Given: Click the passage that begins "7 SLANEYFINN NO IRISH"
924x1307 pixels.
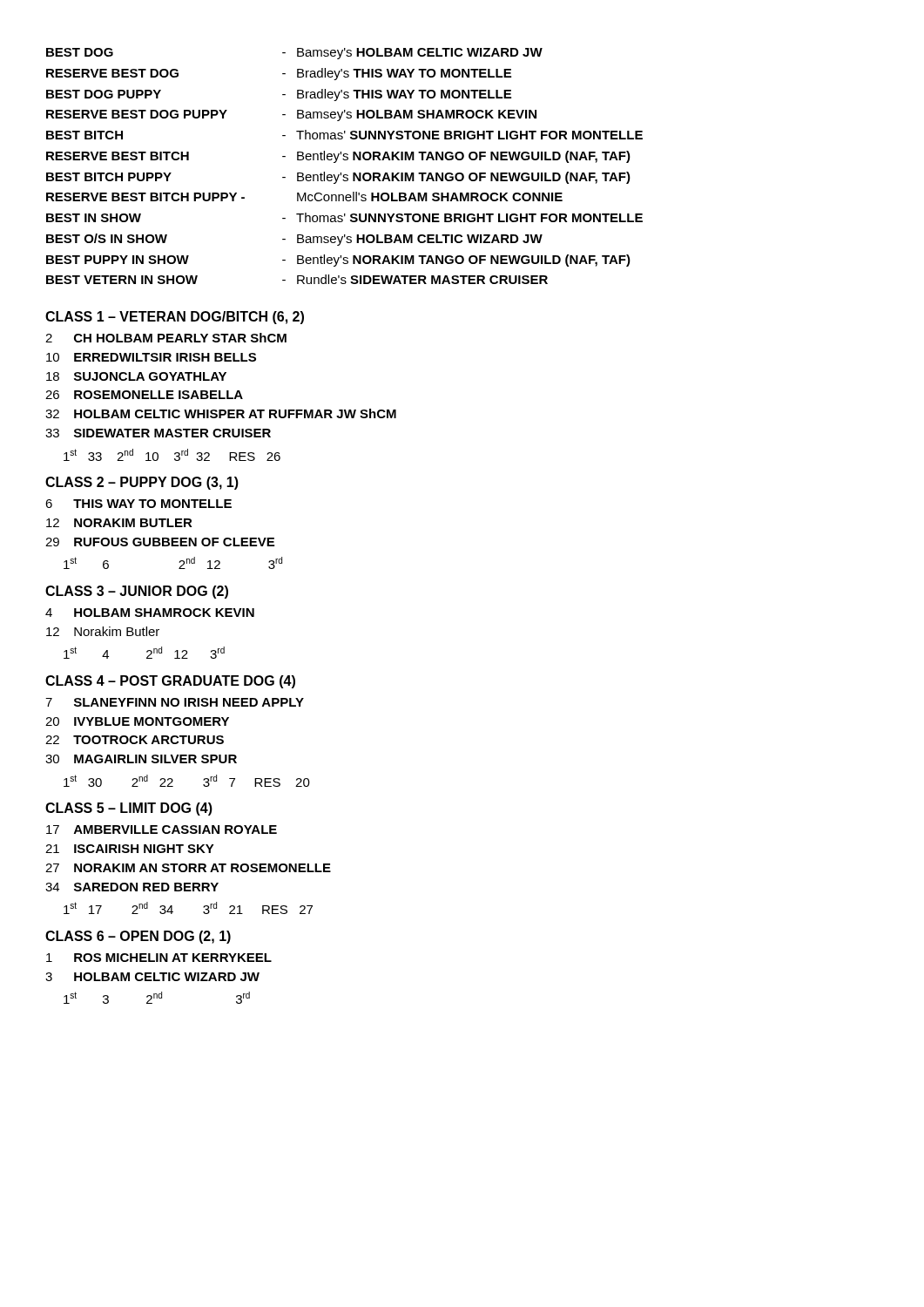Looking at the screenshot, I should [x=175, y=702].
